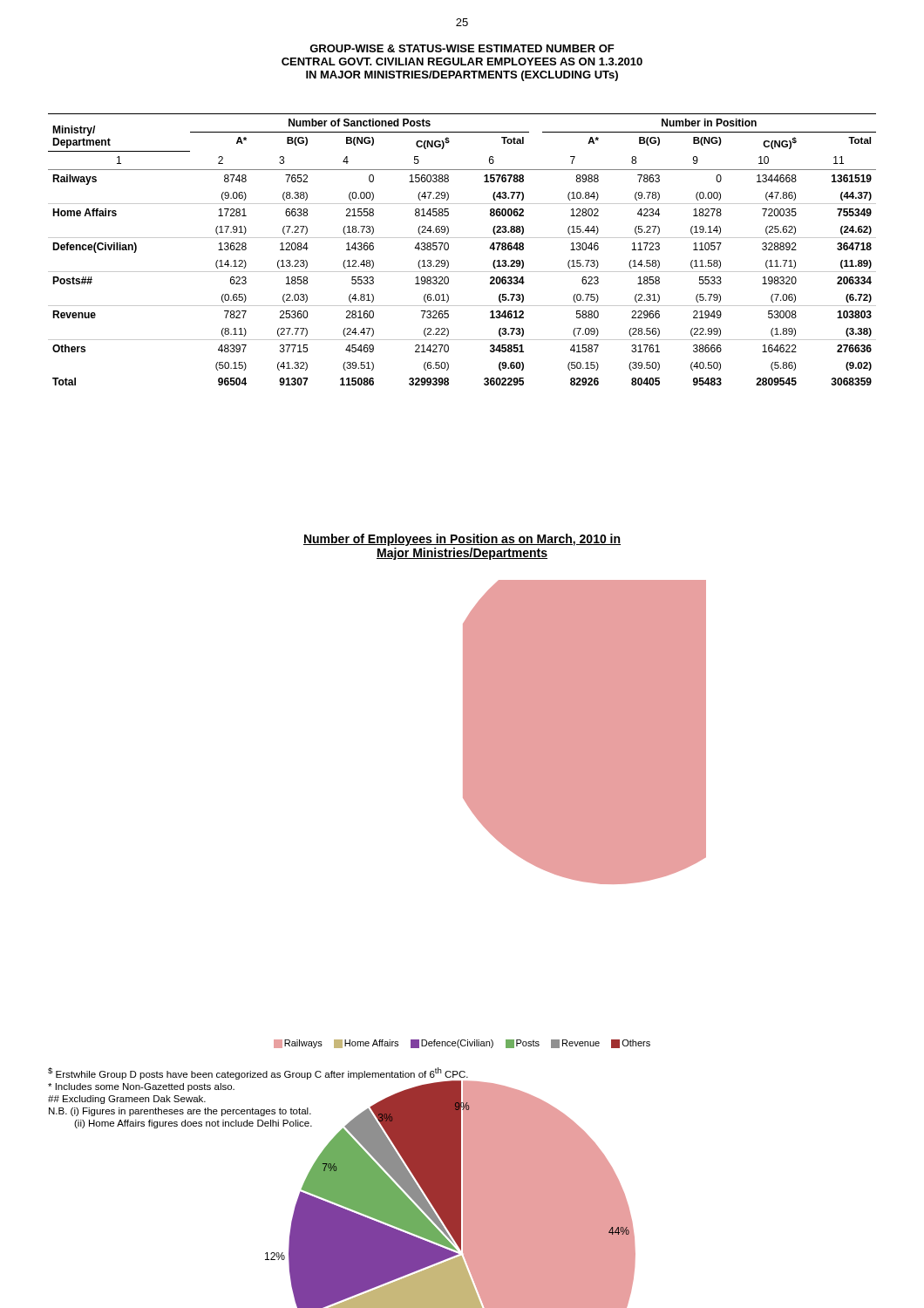This screenshot has width=924, height=1308.
Task: Find the title containing "GROUP-WISE & STATUS-WISE"
Action: pos(462,61)
